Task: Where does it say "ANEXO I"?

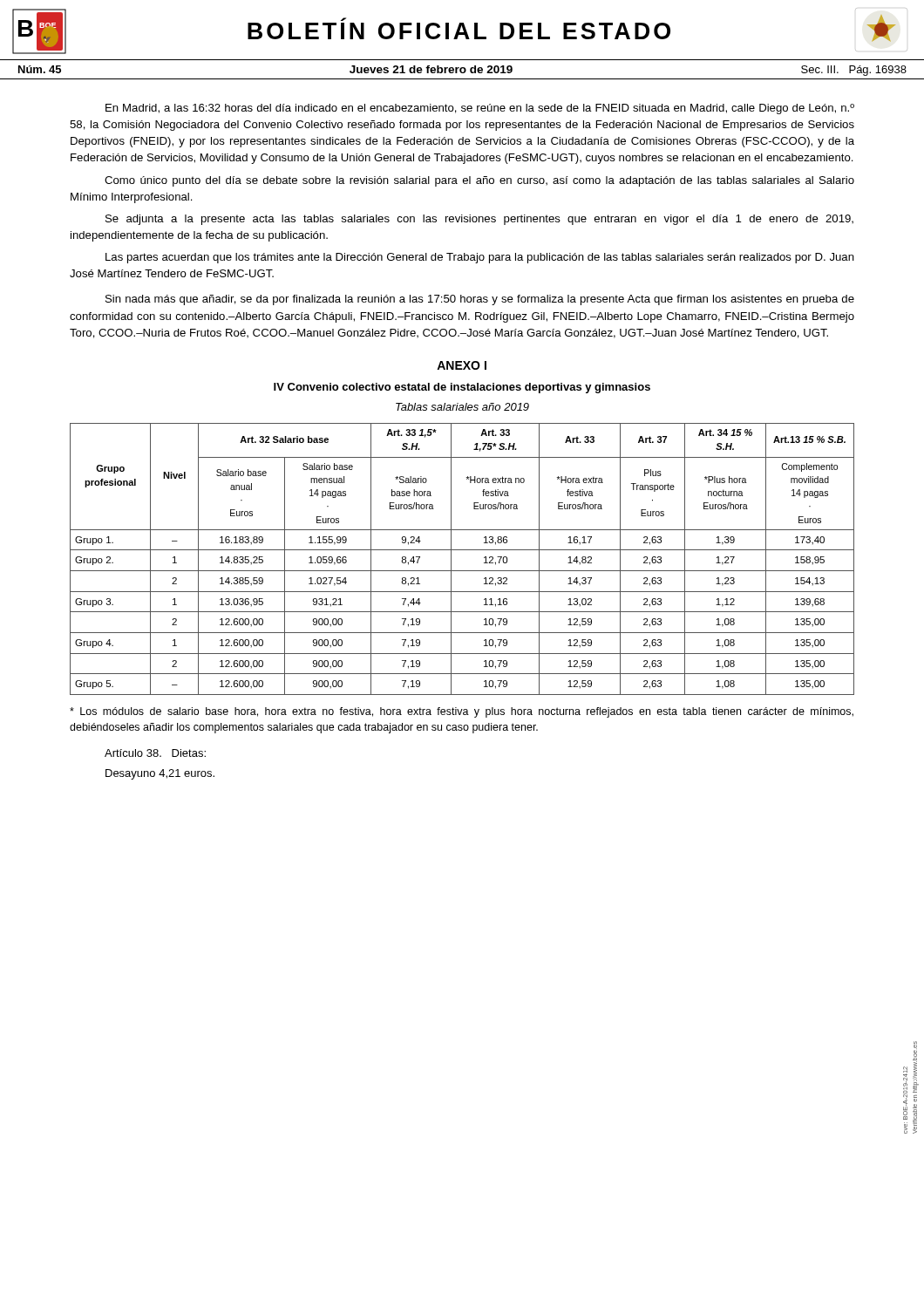Action: pyautogui.click(x=462, y=365)
